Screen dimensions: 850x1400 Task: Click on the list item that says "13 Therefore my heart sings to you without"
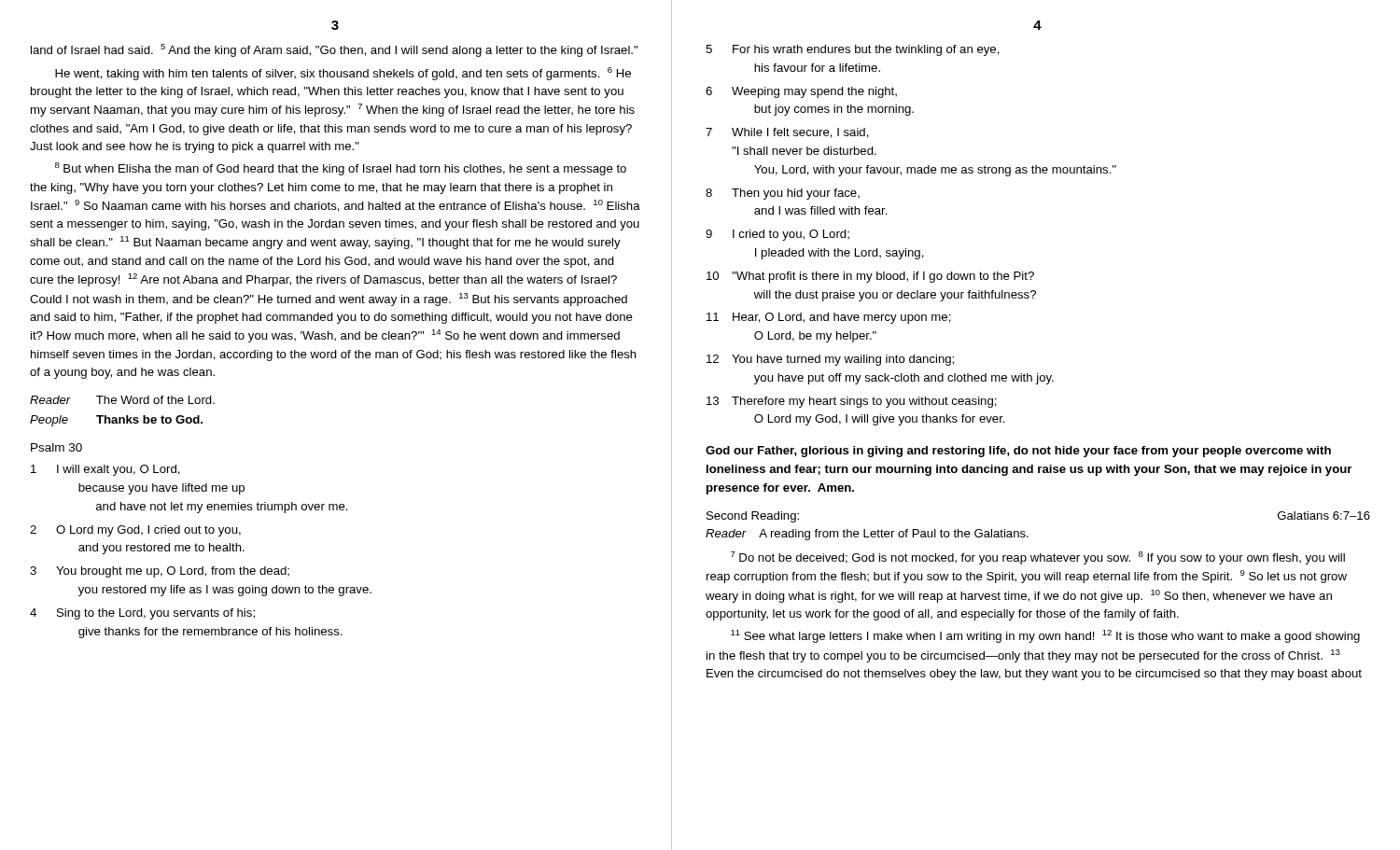point(852,402)
